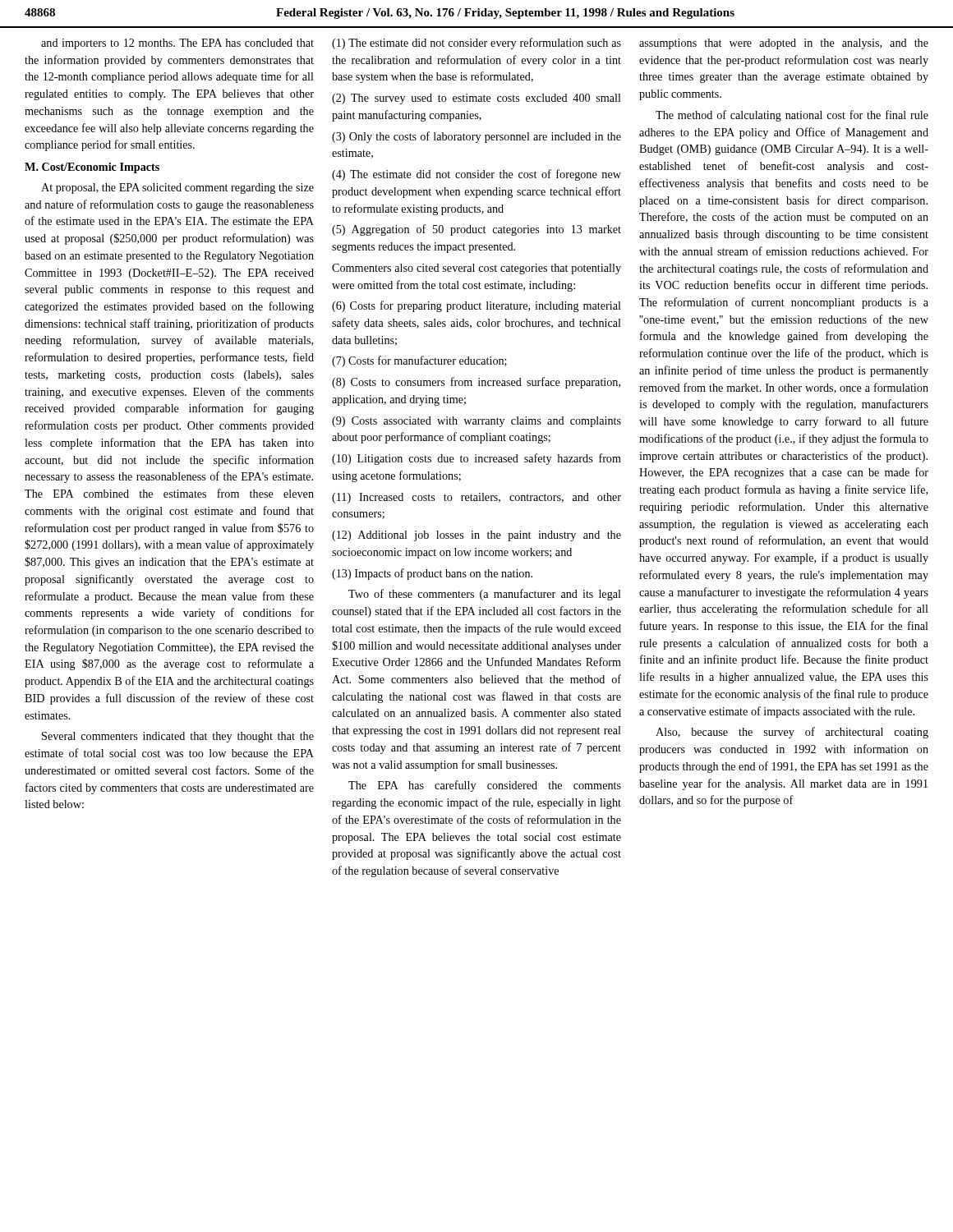Image resolution: width=953 pixels, height=1232 pixels.
Task: Select the text block that says "assumptions that were adopted in the analysis, and"
Action: click(x=784, y=69)
